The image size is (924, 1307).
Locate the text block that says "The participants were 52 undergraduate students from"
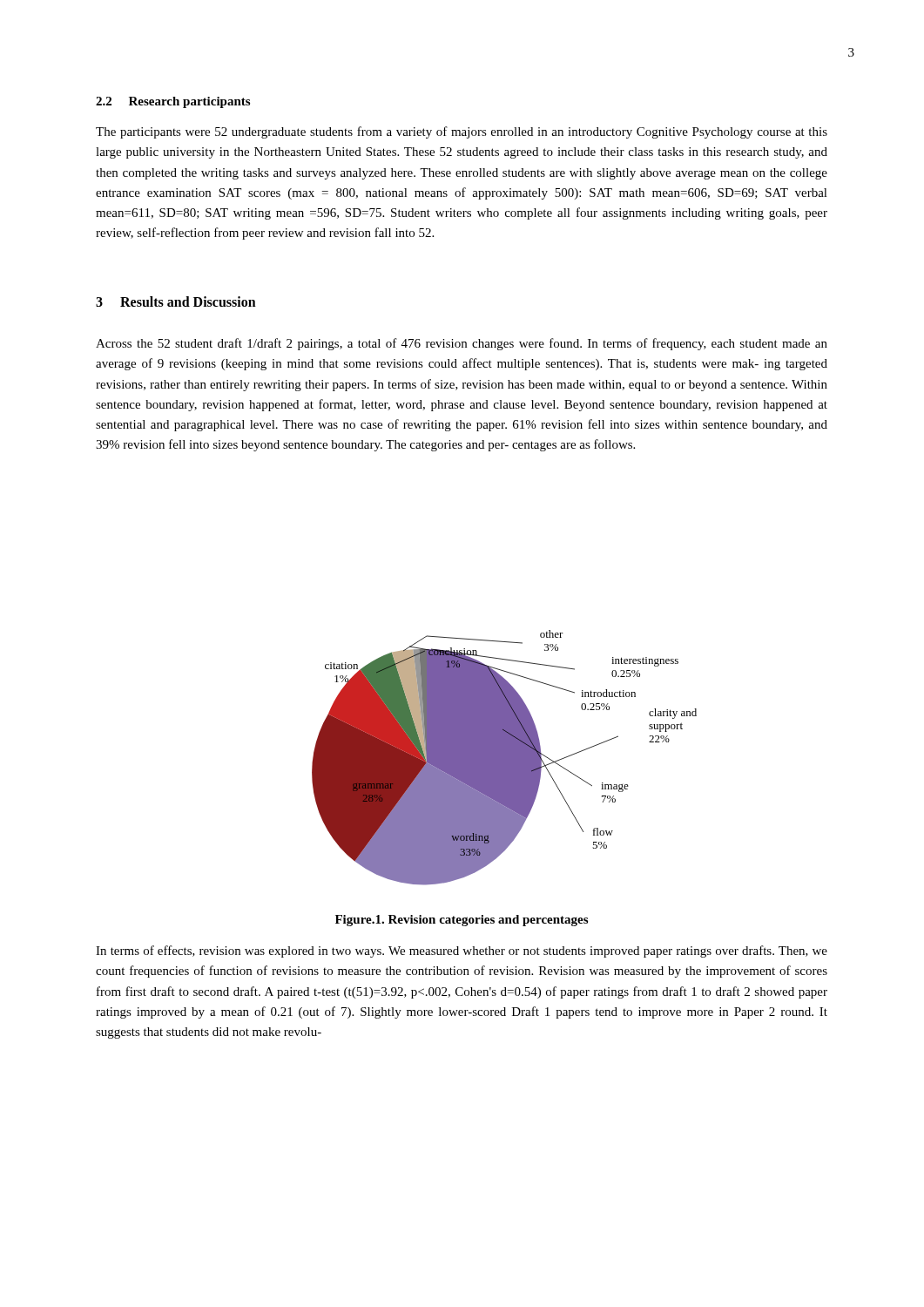click(x=462, y=182)
